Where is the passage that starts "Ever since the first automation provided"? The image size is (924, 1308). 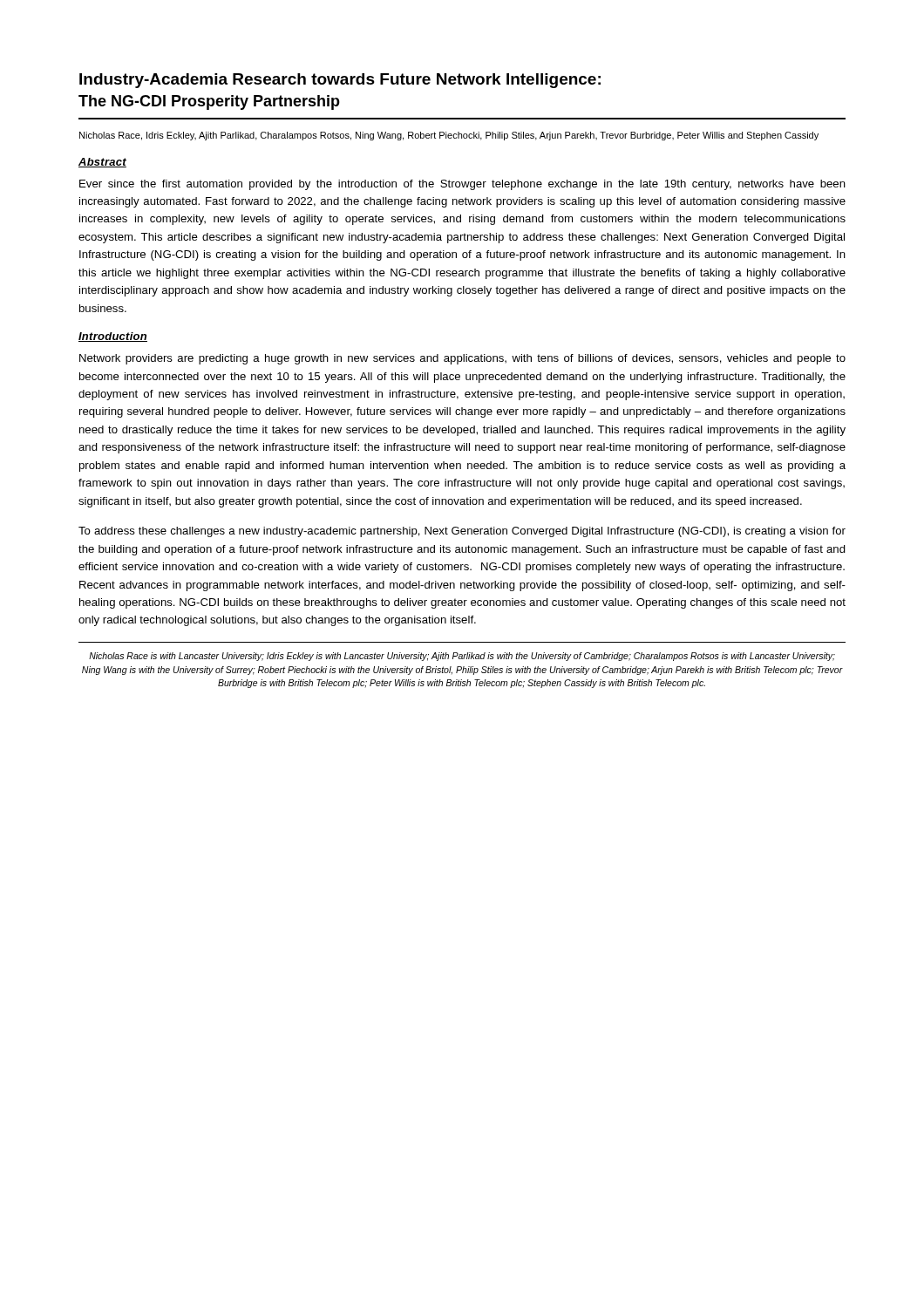coord(462,246)
